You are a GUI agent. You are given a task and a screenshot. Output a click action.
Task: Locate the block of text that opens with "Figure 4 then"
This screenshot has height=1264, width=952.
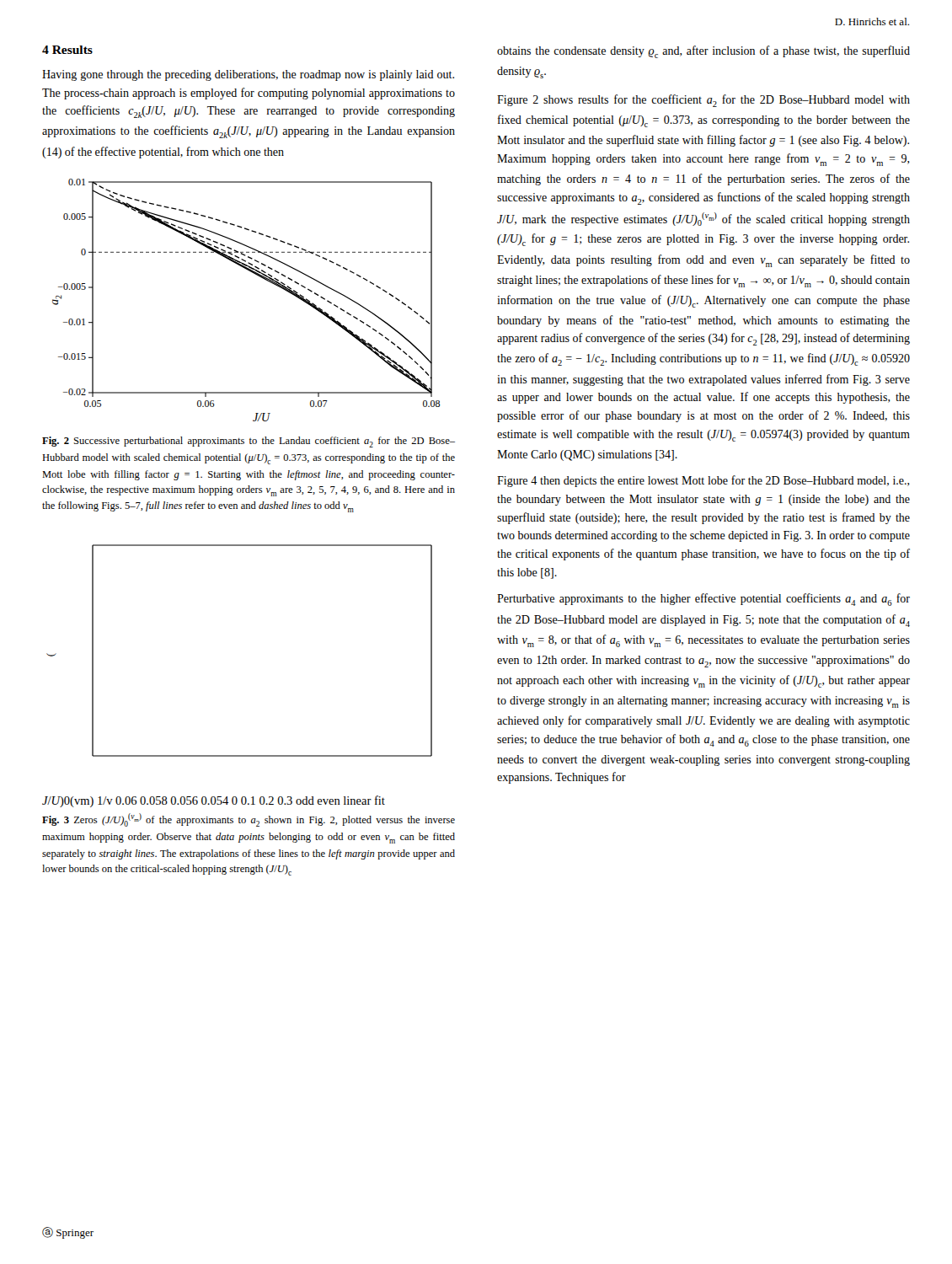[703, 527]
